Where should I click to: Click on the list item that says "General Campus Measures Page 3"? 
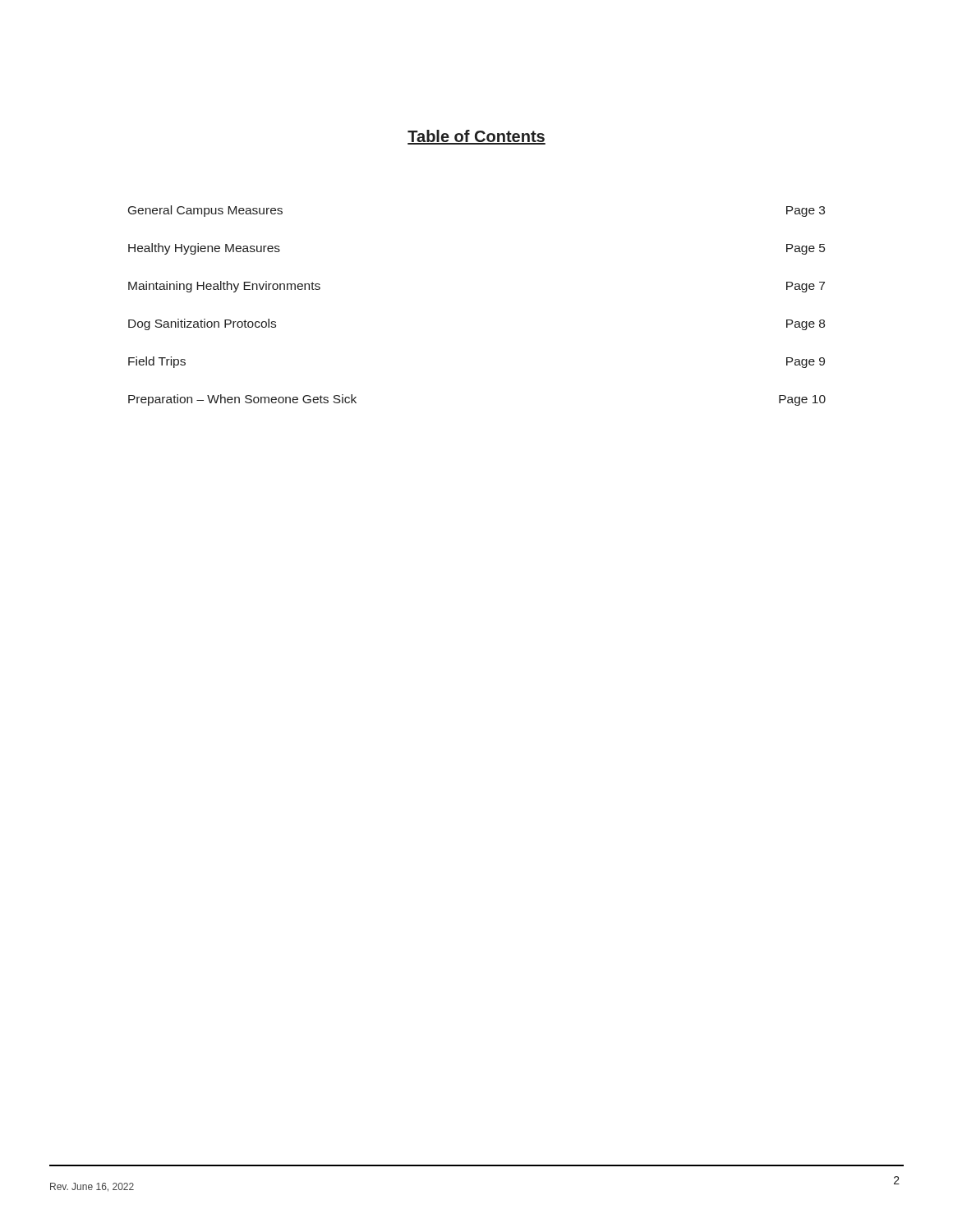(205, 211)
